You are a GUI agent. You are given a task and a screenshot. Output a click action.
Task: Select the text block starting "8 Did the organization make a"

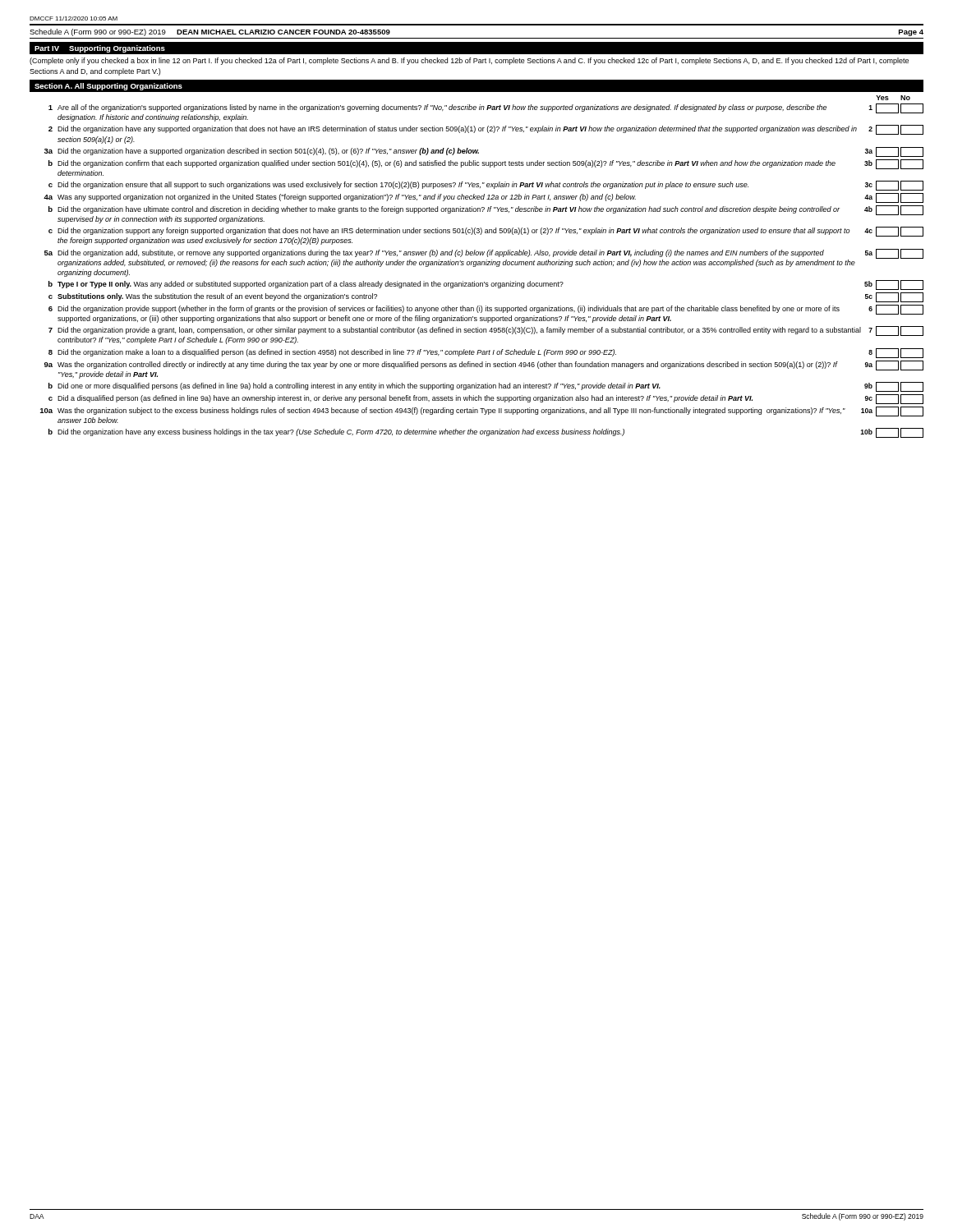coord(476,352)
